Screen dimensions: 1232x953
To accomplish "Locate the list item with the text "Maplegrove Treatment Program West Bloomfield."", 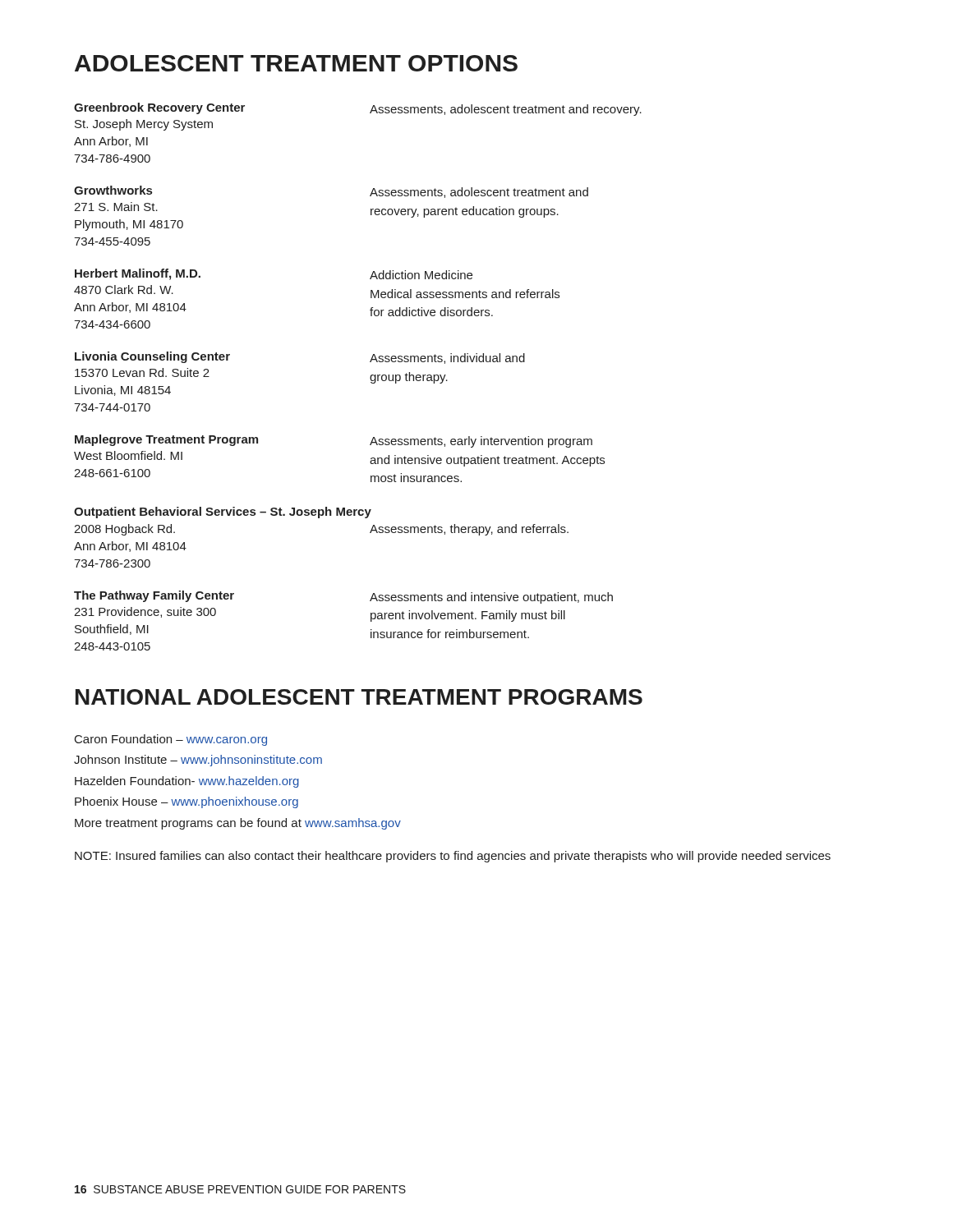I will click(x=476, y=460).
